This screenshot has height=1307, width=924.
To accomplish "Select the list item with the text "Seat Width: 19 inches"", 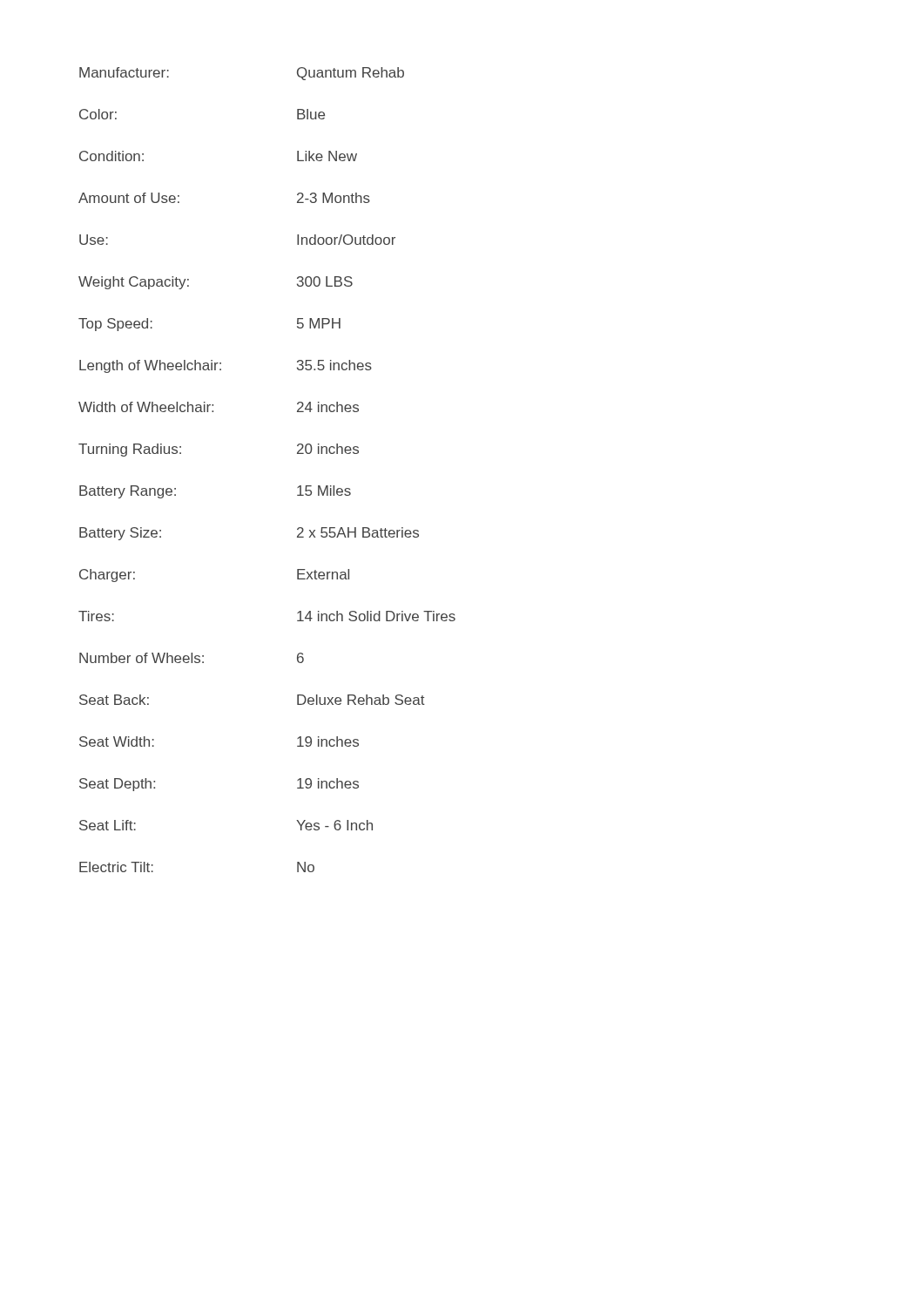I will click(121, 741).
